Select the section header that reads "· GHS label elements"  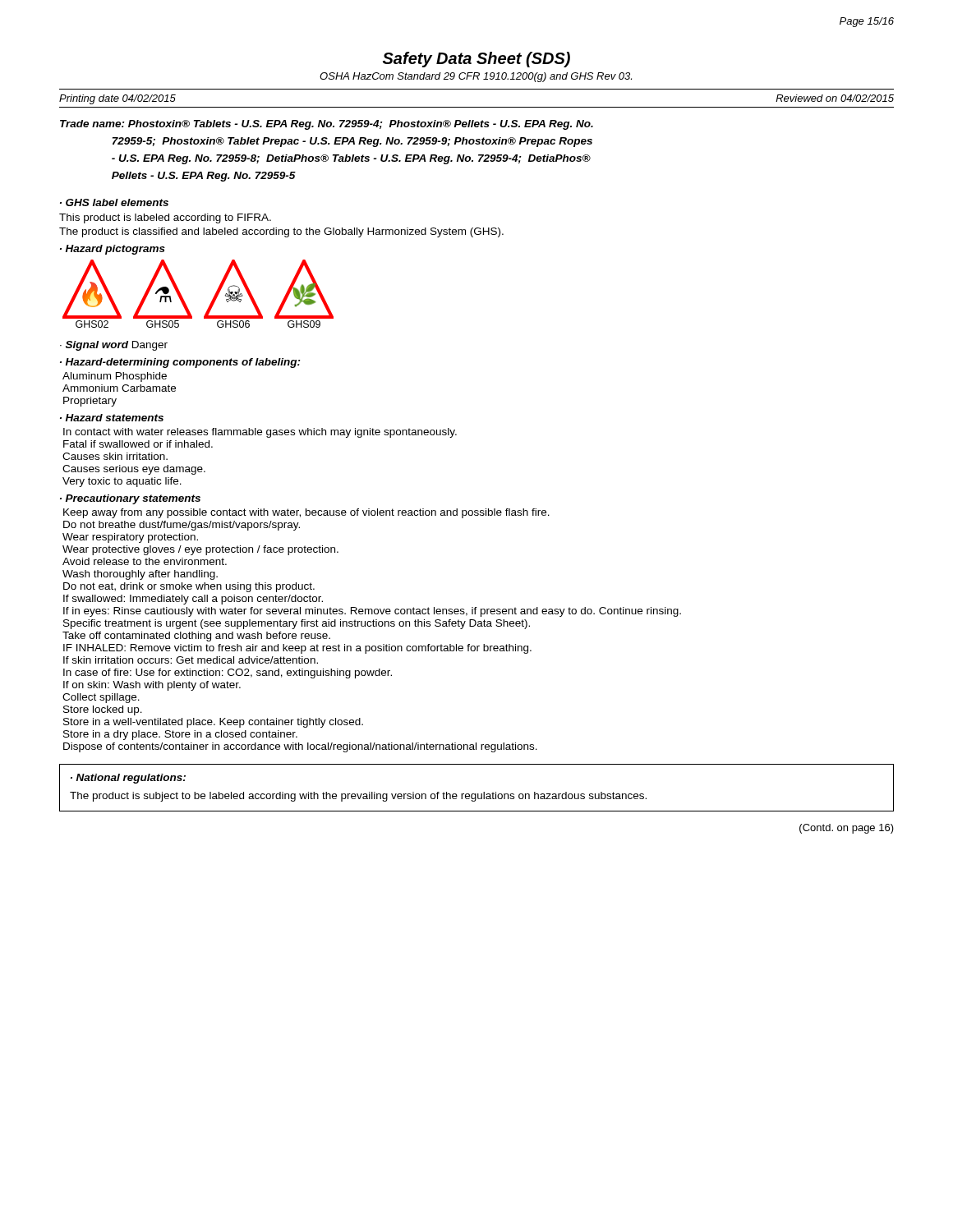click(x=114, y=202)
